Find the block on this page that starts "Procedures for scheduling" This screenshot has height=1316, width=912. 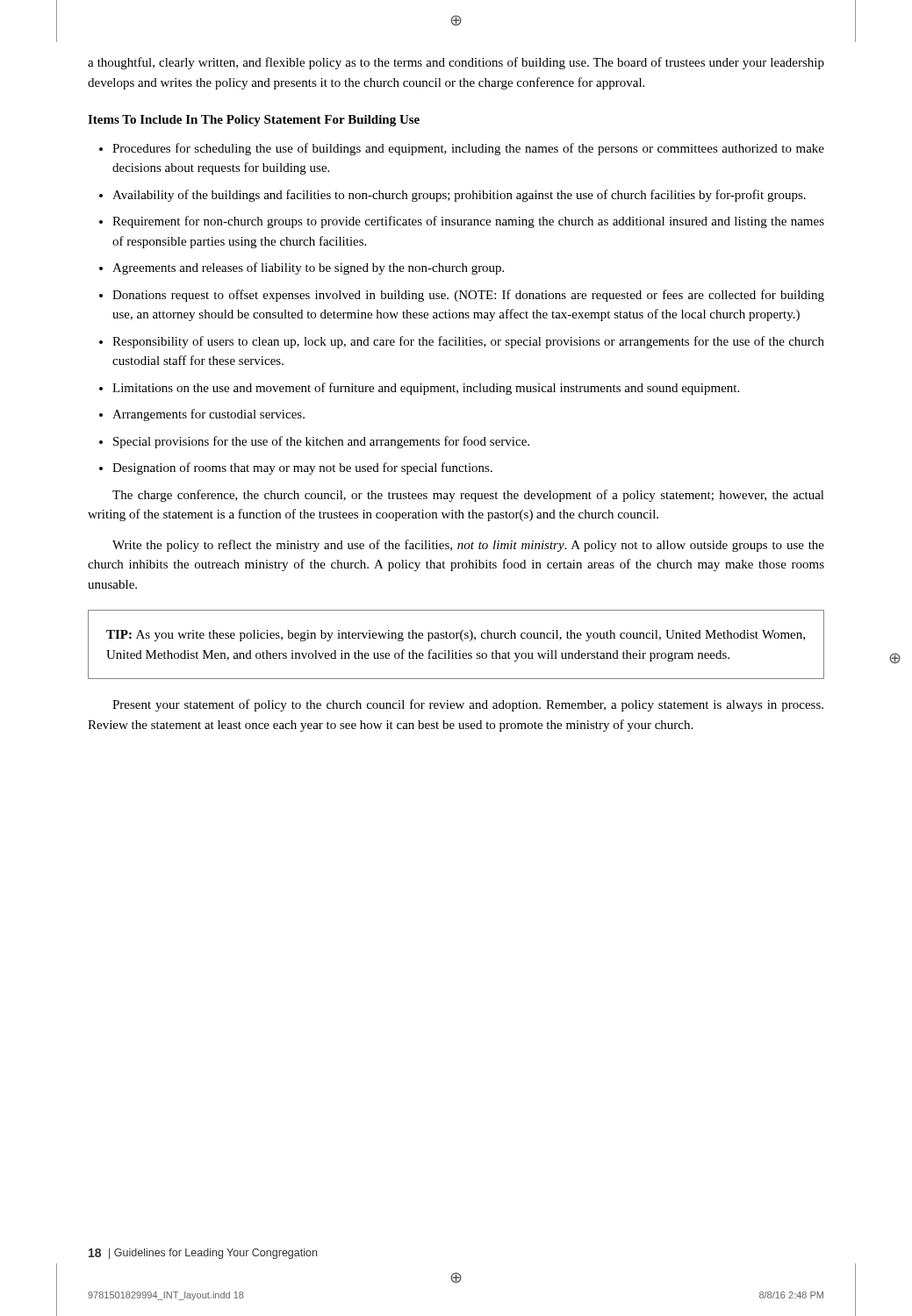(456, 158)
